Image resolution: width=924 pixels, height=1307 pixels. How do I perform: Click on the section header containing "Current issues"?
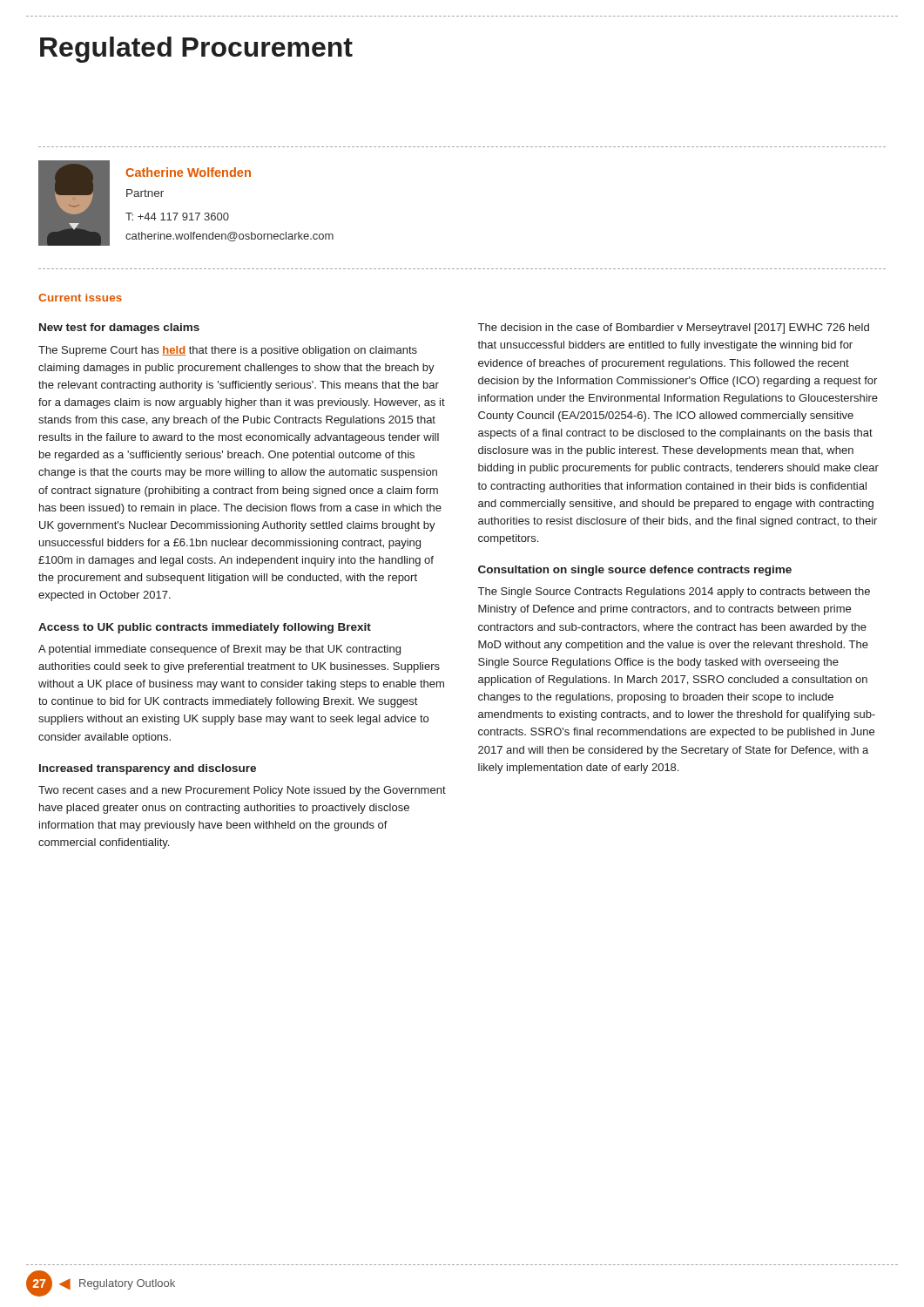coord(80,298)
